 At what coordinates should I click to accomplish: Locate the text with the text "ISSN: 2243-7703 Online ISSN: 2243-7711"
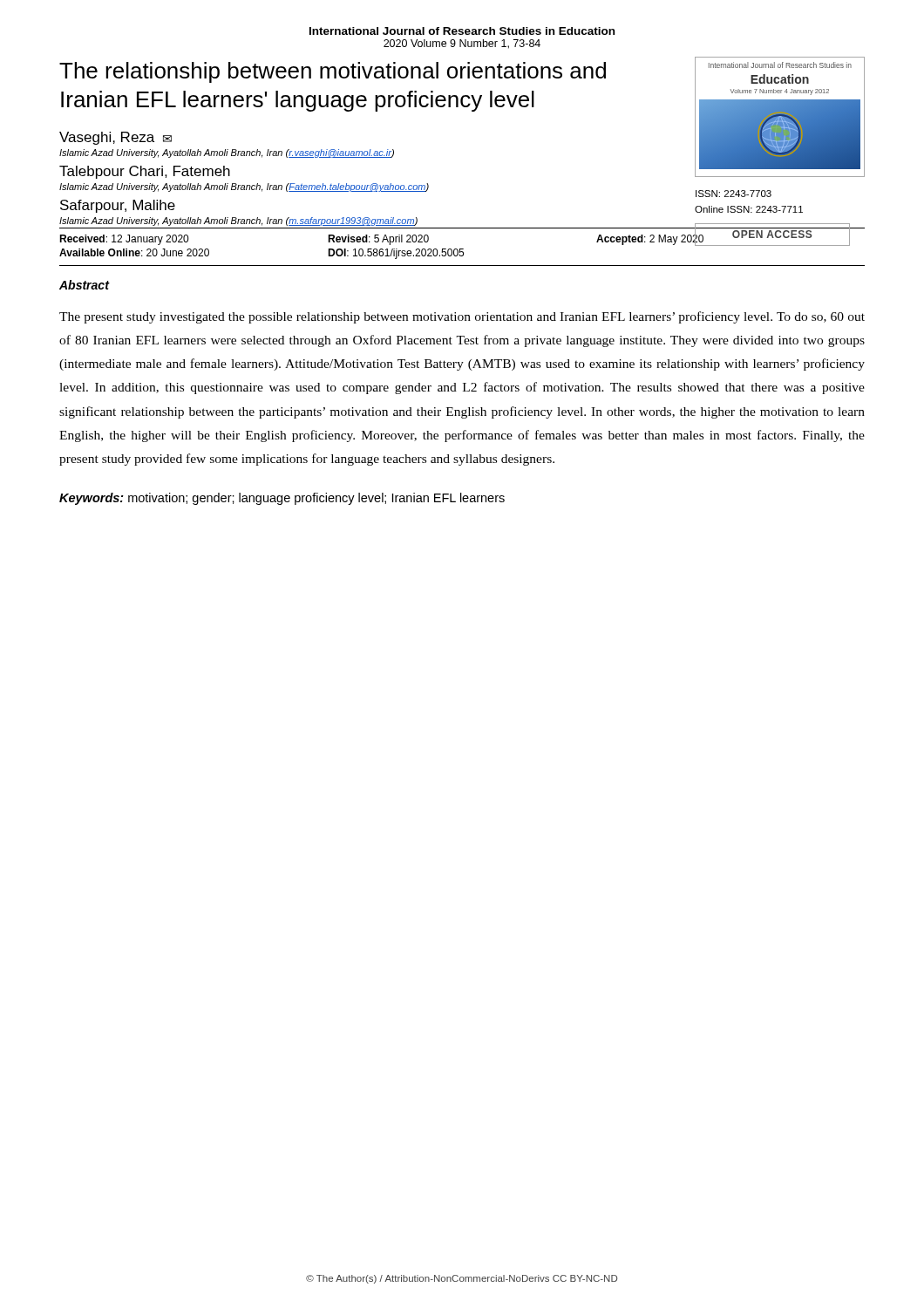pos(749,201)
